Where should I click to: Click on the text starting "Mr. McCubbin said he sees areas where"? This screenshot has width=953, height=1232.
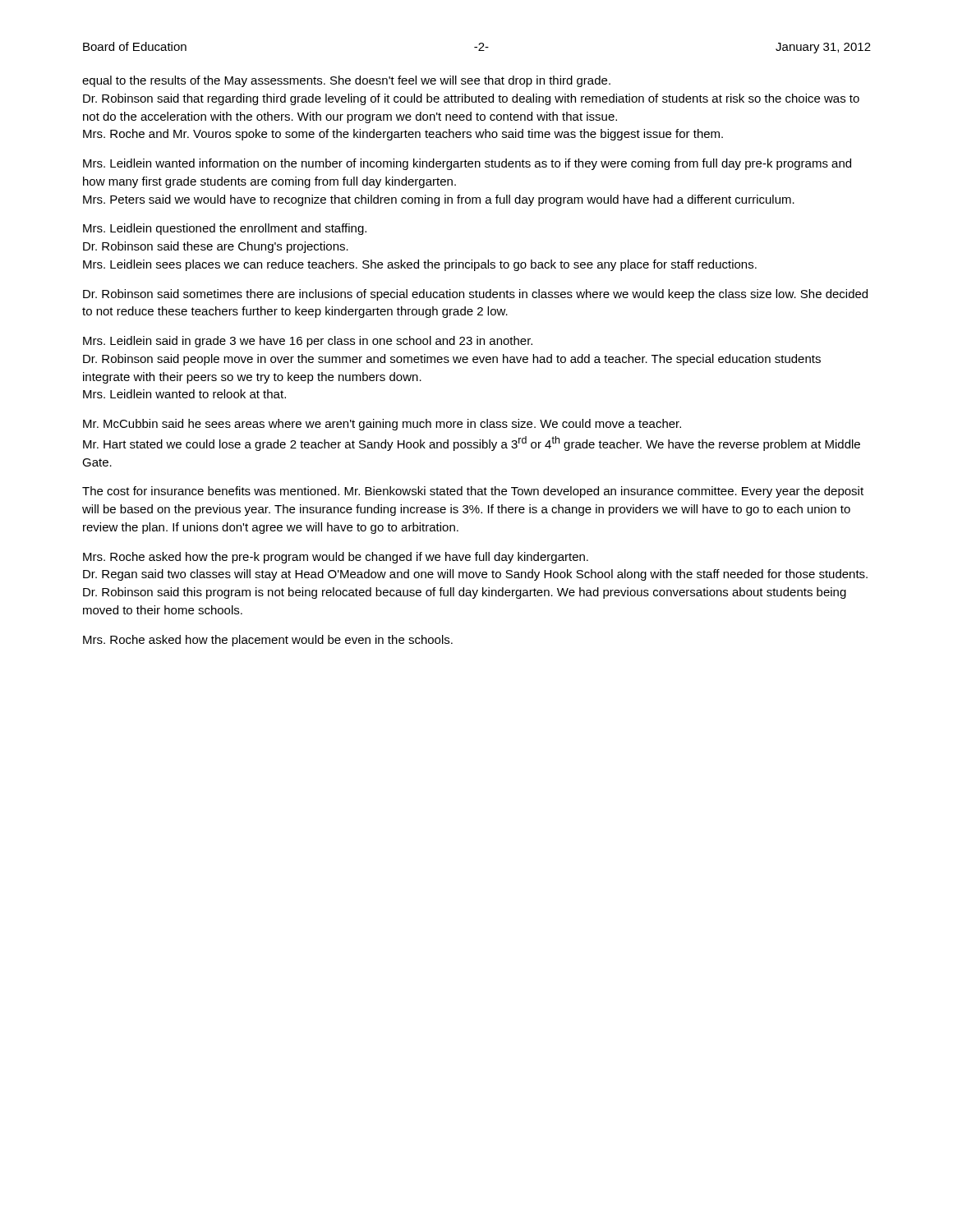[476, 443]
